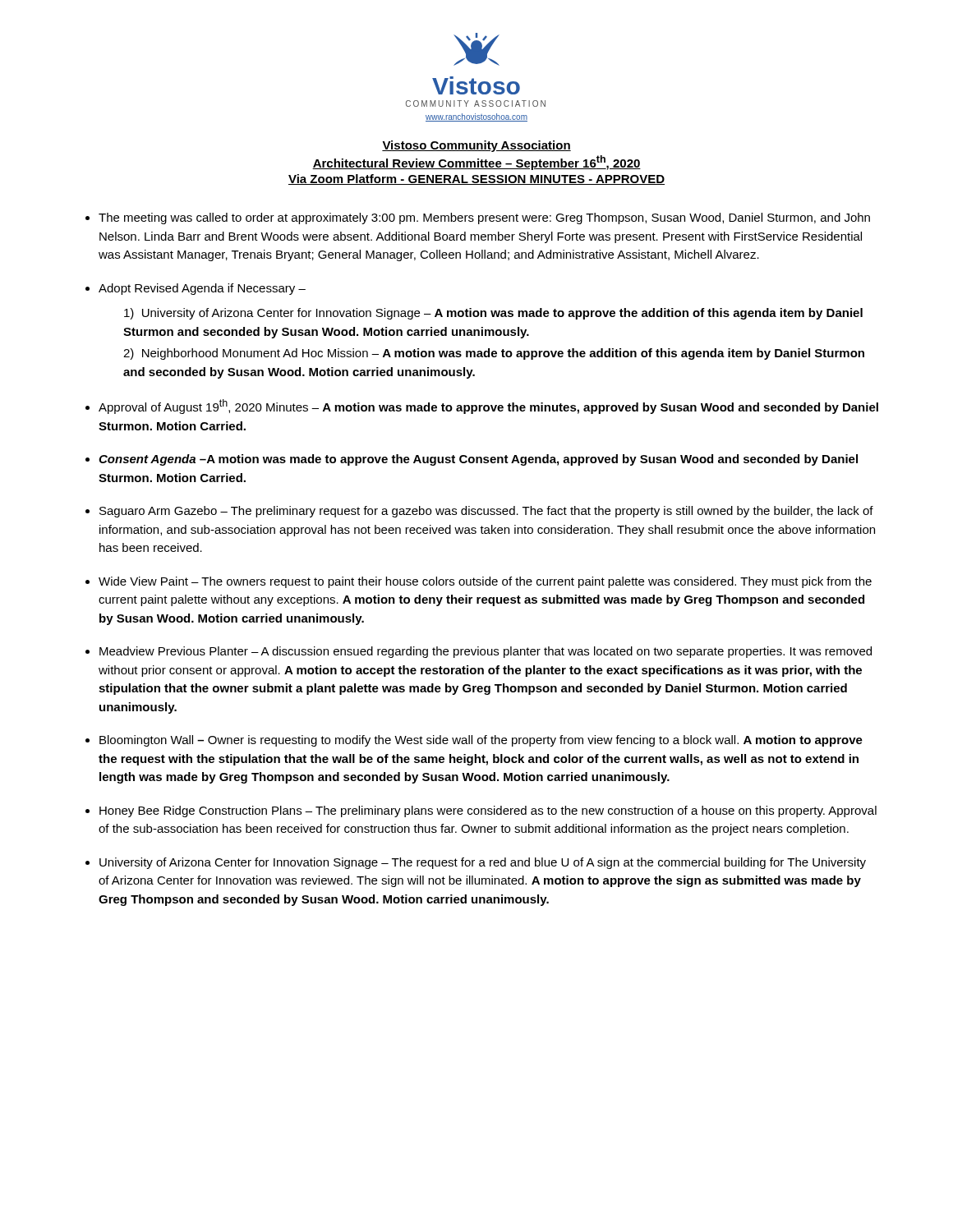Image resolution: width=953 pixels, height=1232 pixels.
Task: Click on the list item containing "Approval of August 19th,"
Action: [489, 415]
